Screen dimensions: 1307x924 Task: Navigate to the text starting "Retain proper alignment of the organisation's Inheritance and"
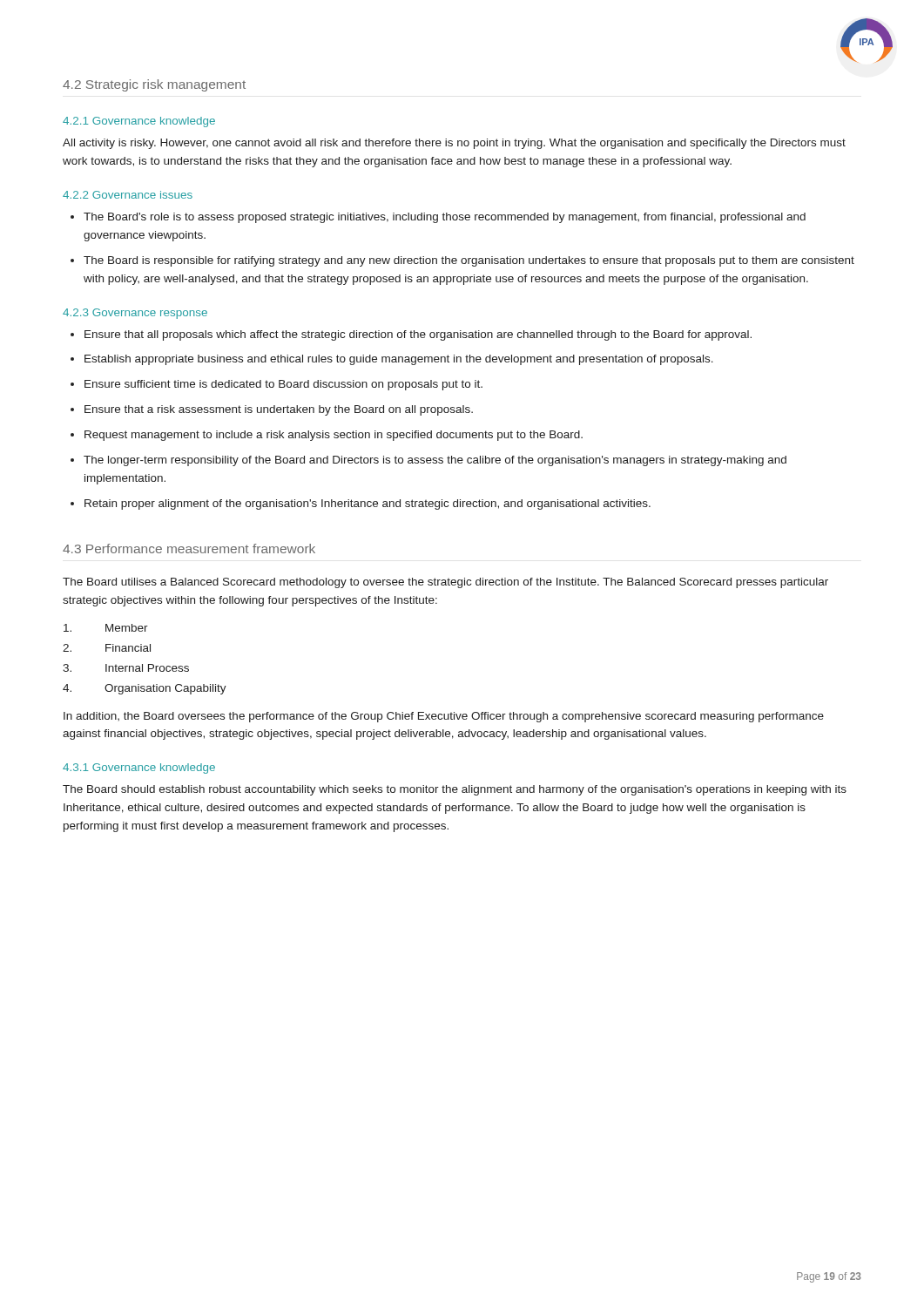[472, 504]
